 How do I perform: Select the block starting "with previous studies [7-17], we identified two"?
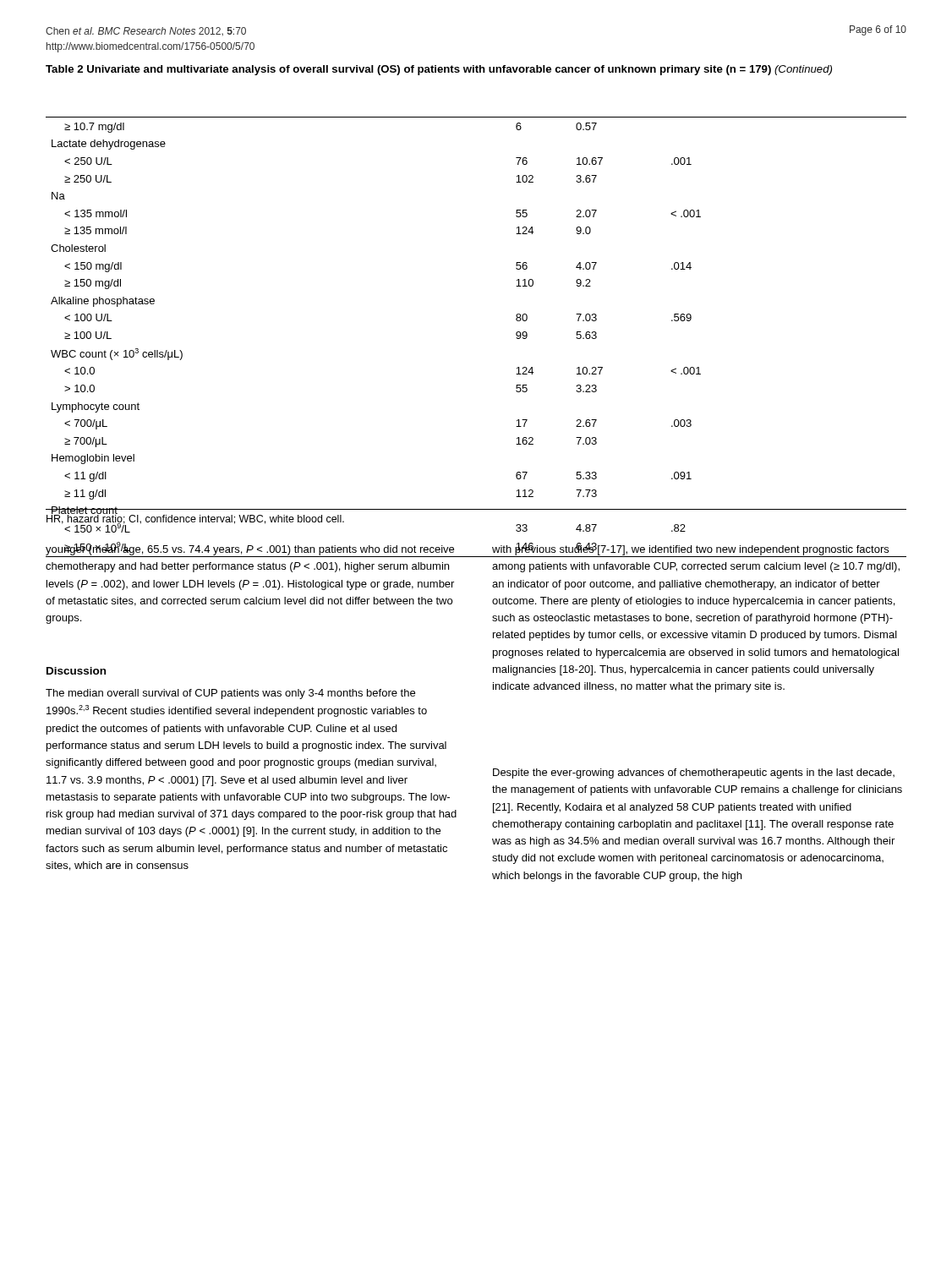tap(696, 618)
